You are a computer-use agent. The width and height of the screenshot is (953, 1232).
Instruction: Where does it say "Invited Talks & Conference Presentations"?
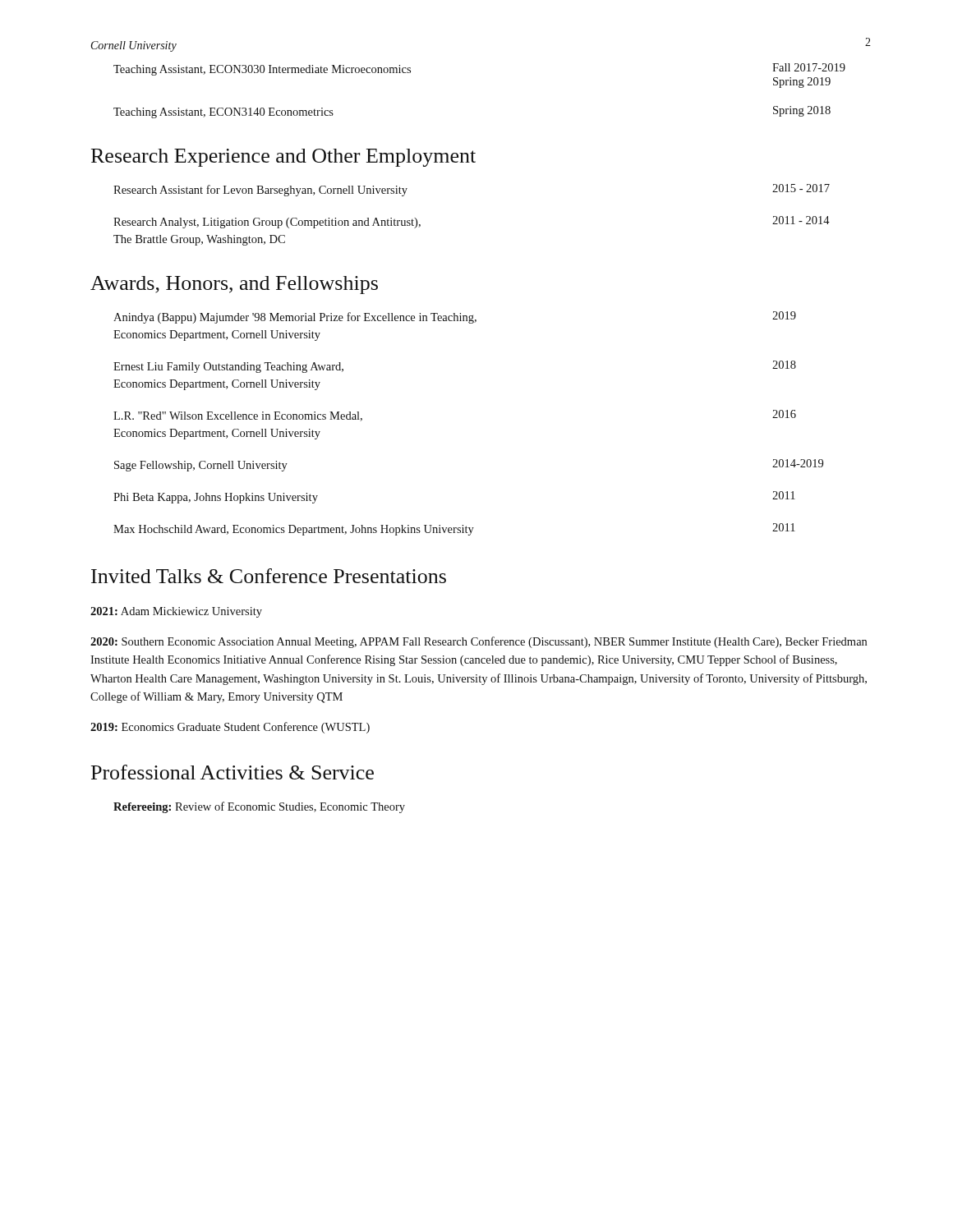(269, 576)
